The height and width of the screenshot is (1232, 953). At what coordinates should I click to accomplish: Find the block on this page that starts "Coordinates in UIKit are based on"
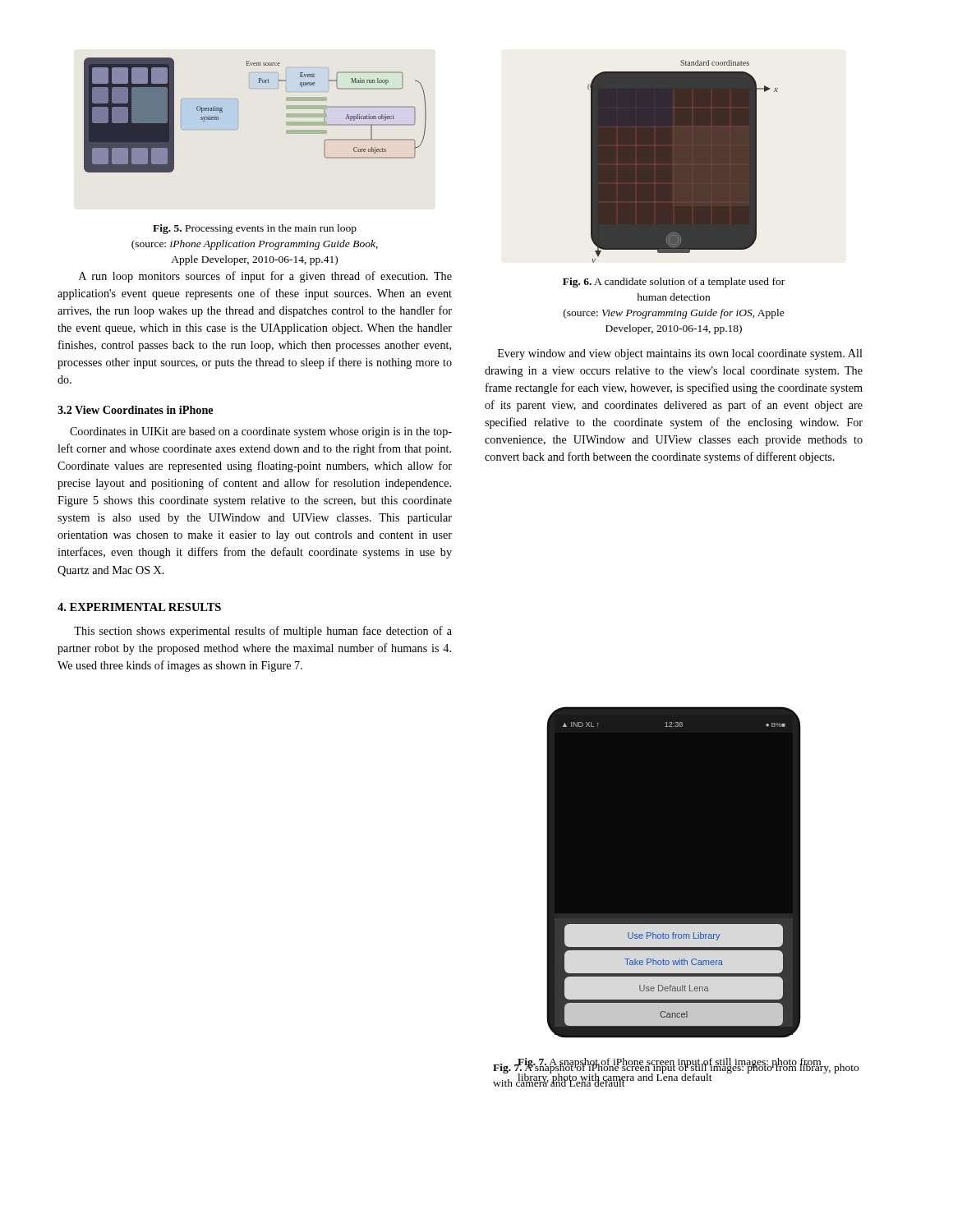tap(255, 501)
